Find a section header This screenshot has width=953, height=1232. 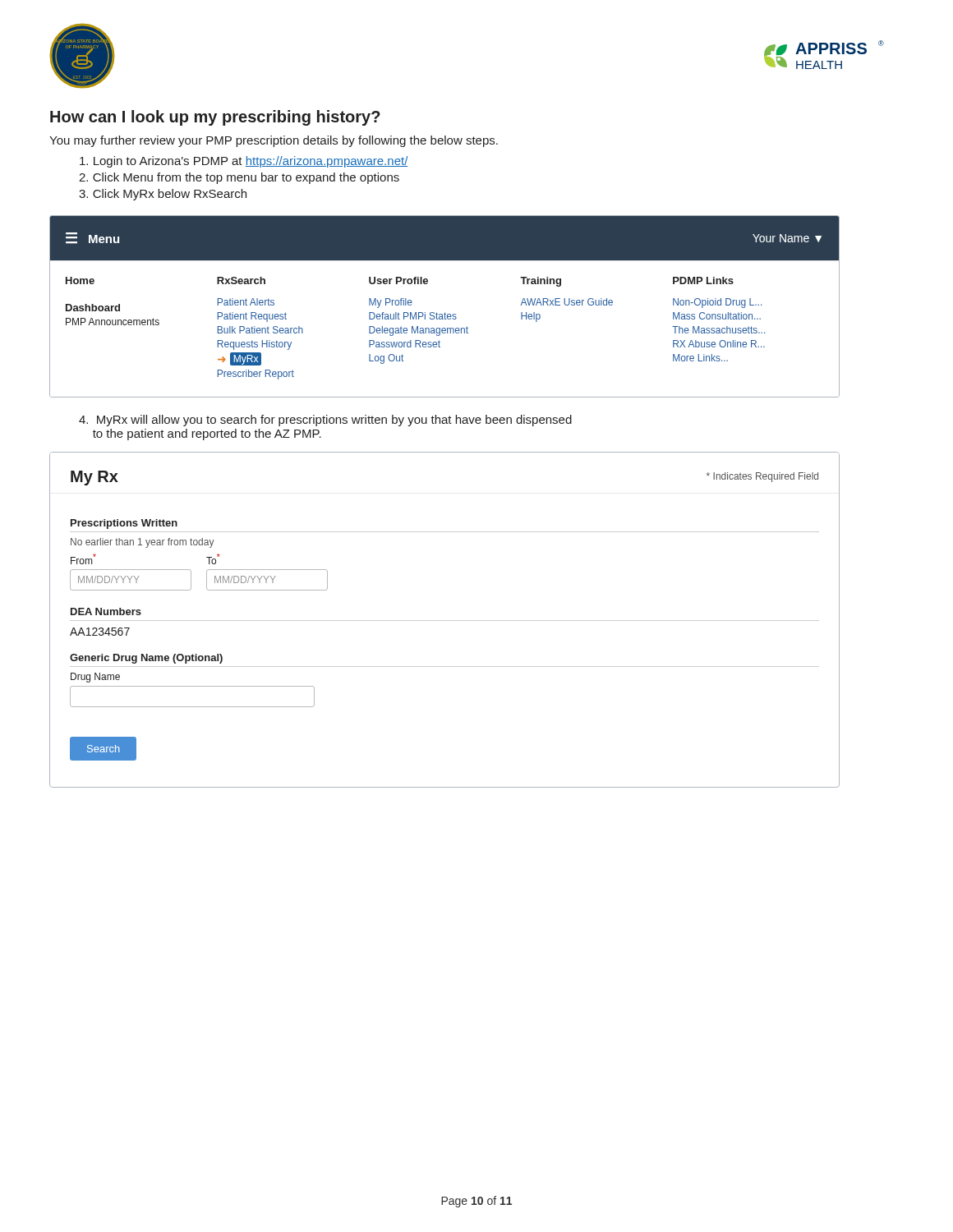[x=215, y=117]
